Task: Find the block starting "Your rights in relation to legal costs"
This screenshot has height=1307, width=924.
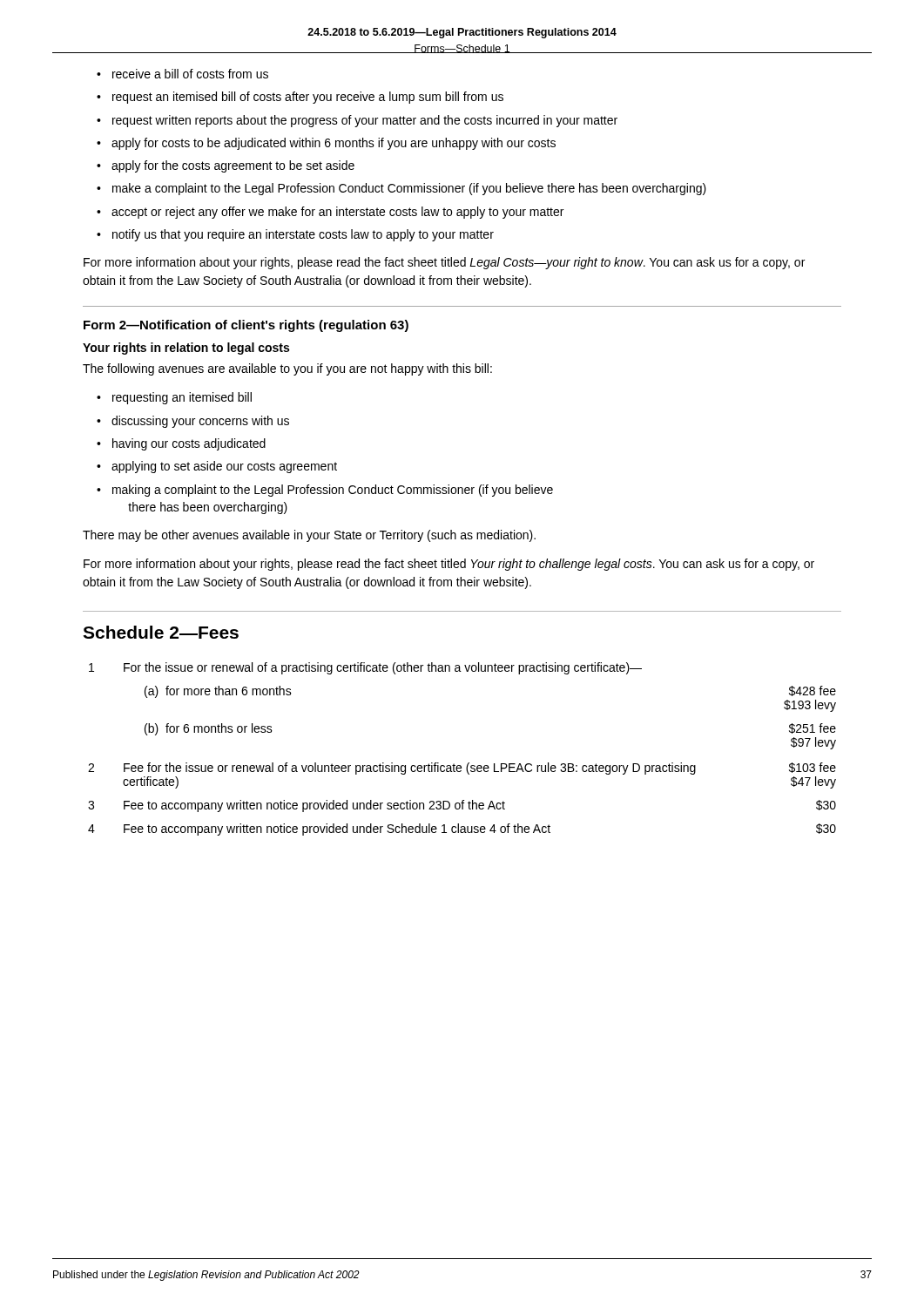Action: [x=186, y=348]
